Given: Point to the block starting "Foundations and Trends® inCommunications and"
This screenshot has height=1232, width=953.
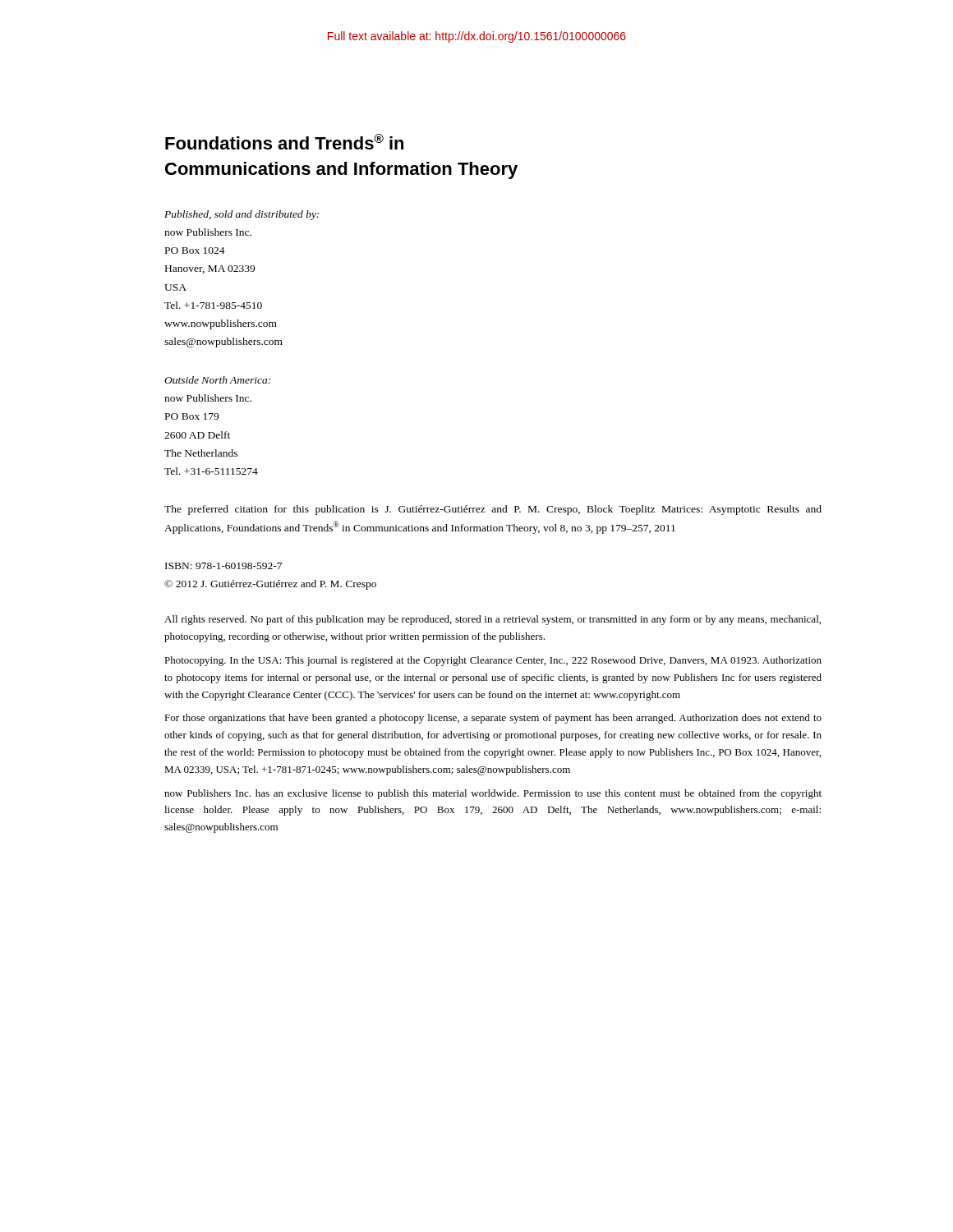Looking at the screenshot, I should pyautogui.click(x=493, y=157).
